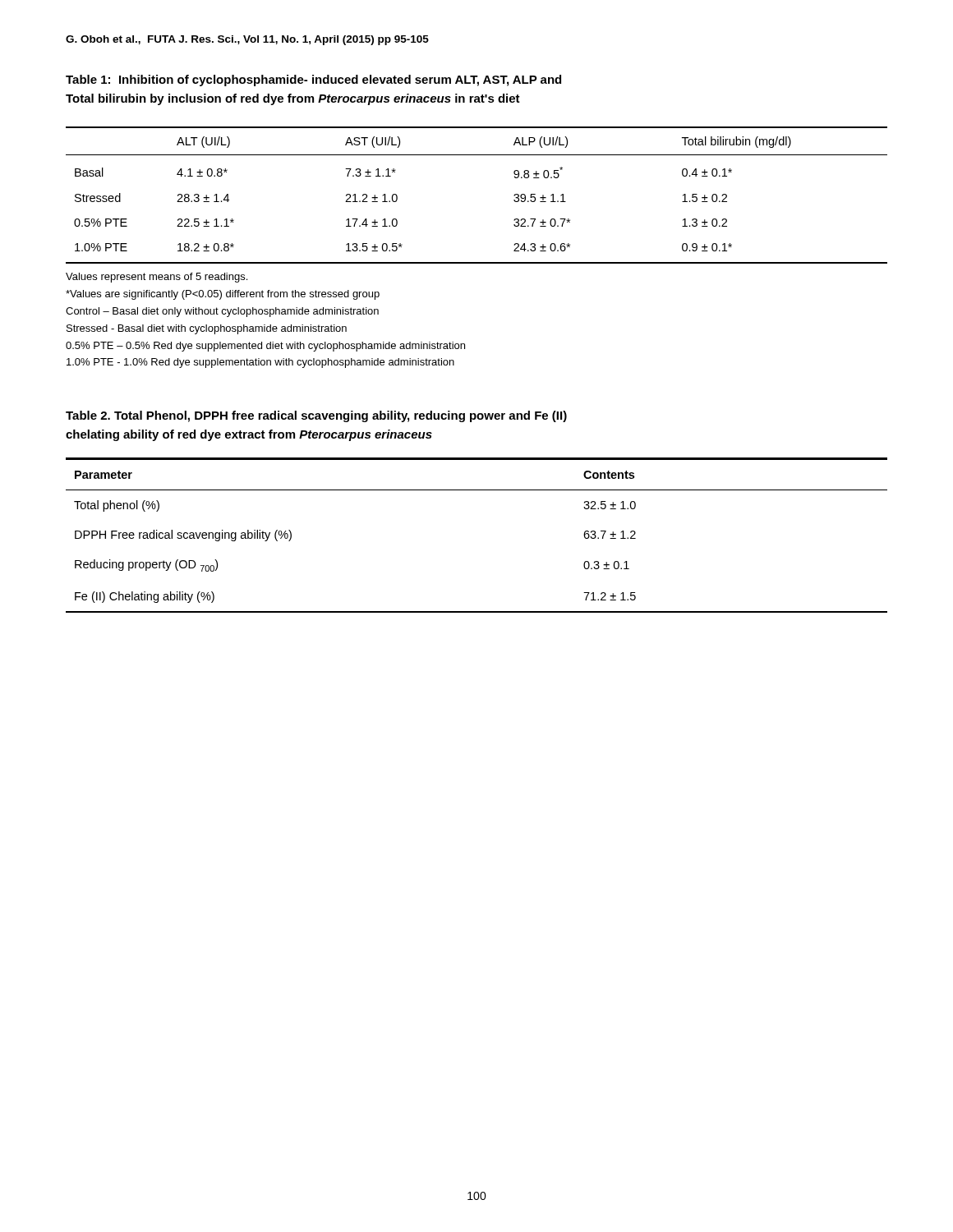Select the table that reads "Total phenol (%)"

click(x=476, y=535)
